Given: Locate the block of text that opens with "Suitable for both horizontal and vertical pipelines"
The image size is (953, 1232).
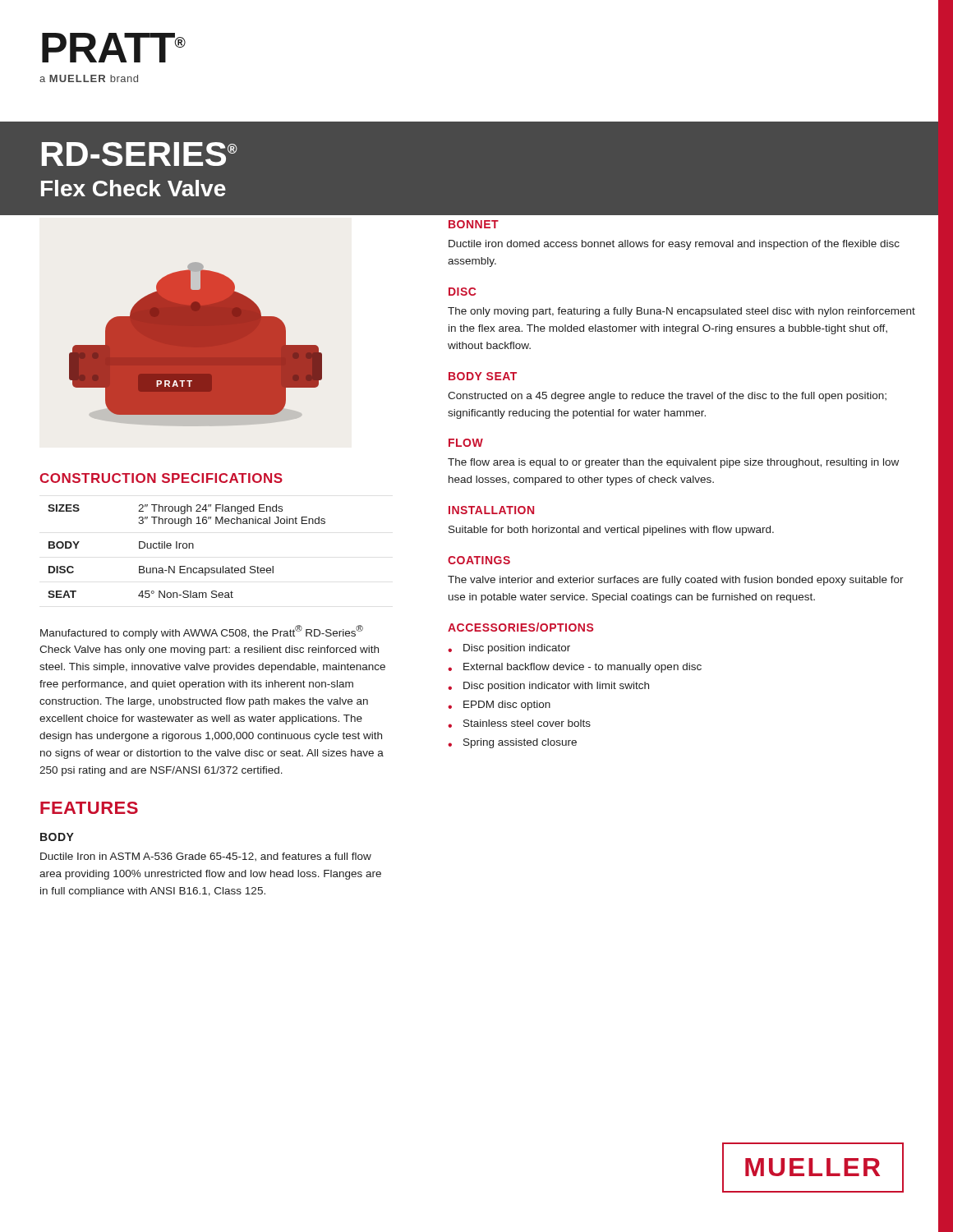Looking at the screenshot, I should tap(611, 530).
